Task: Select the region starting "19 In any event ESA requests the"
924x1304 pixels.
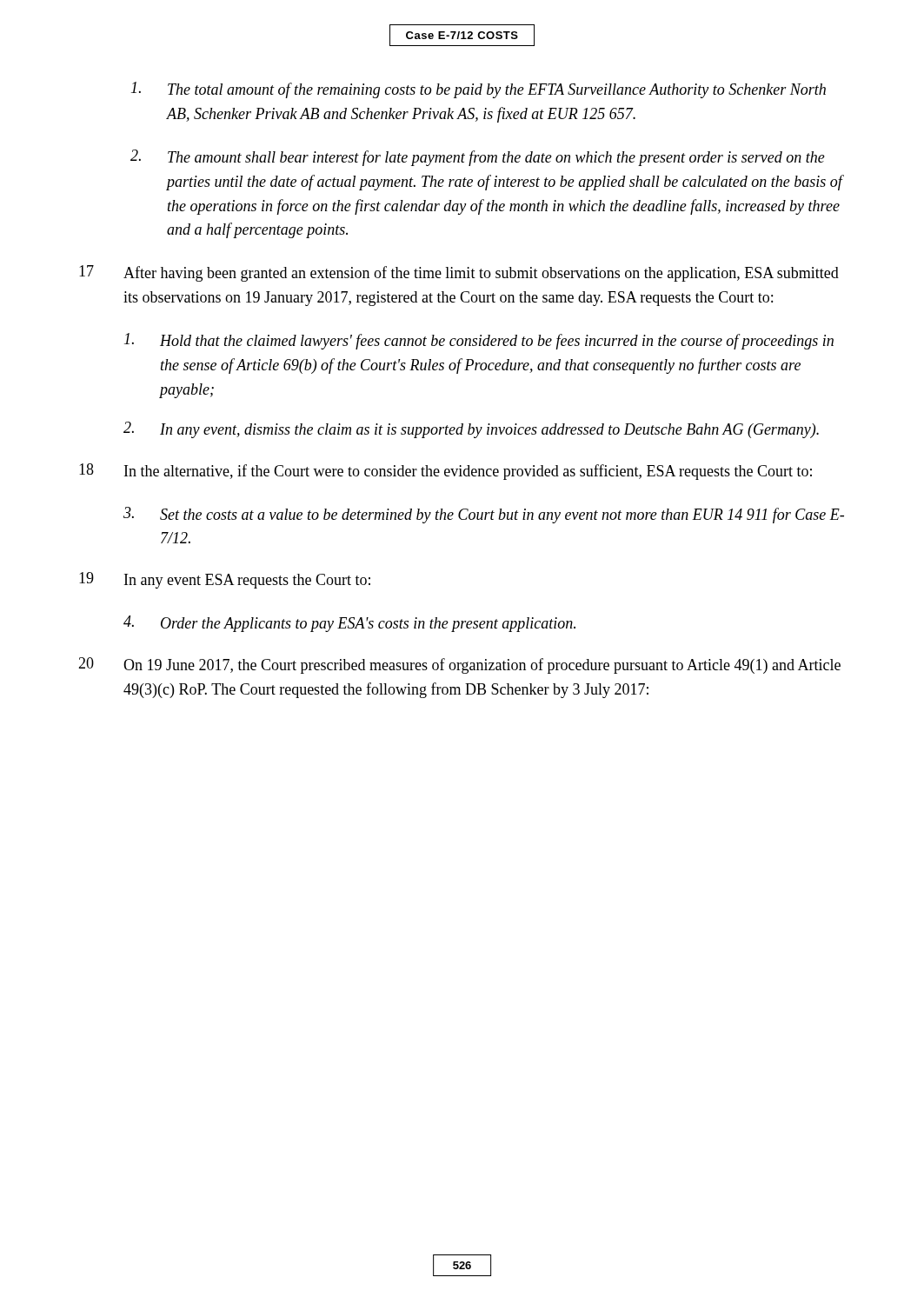Action: (225, 580)
